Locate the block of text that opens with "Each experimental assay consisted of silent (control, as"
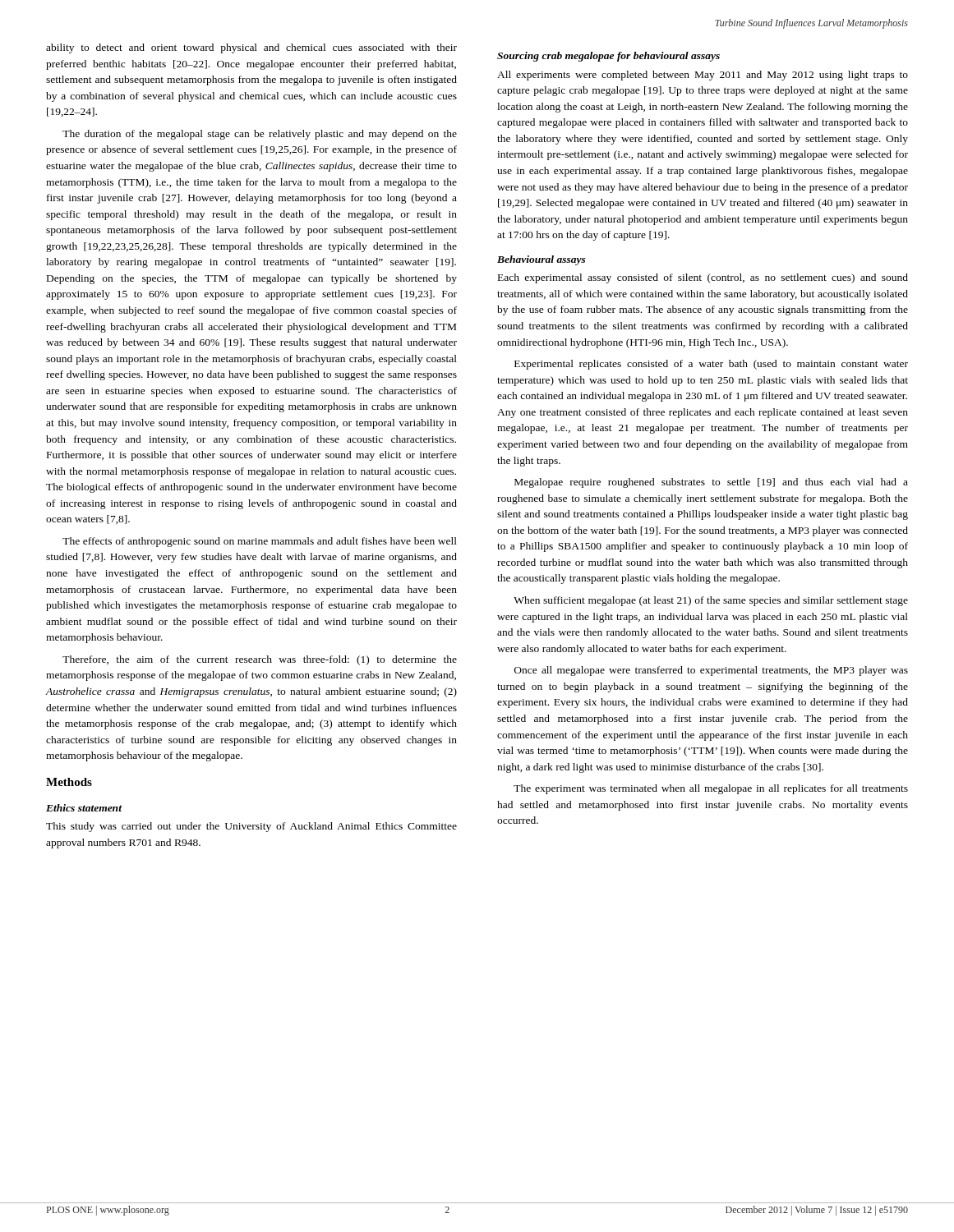This screenshot has height=1232, width=954. pyautogui.click(x=703, y=549)
